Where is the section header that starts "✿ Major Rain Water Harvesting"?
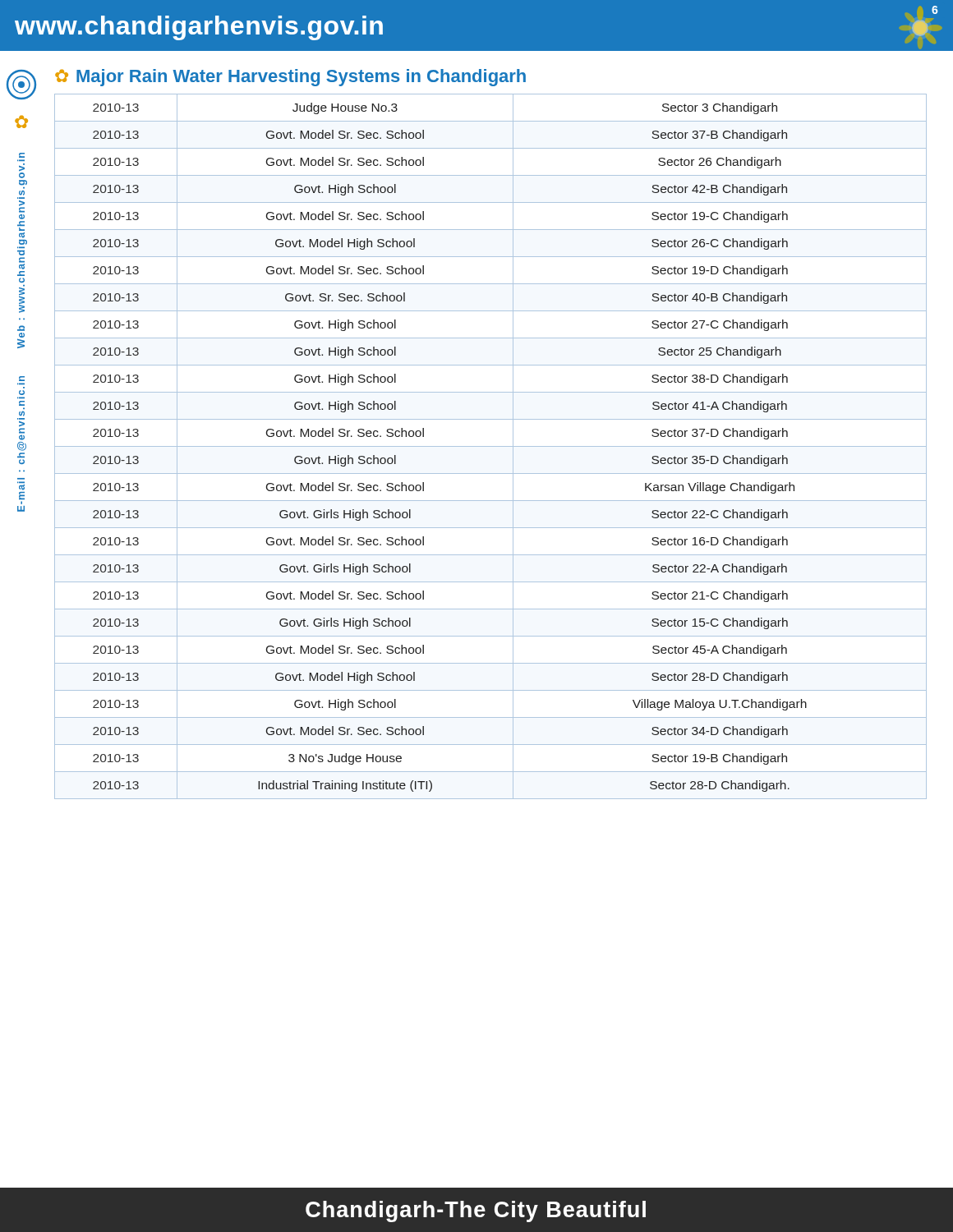The width and height of the screenshot is (953, 1232). 291,76
